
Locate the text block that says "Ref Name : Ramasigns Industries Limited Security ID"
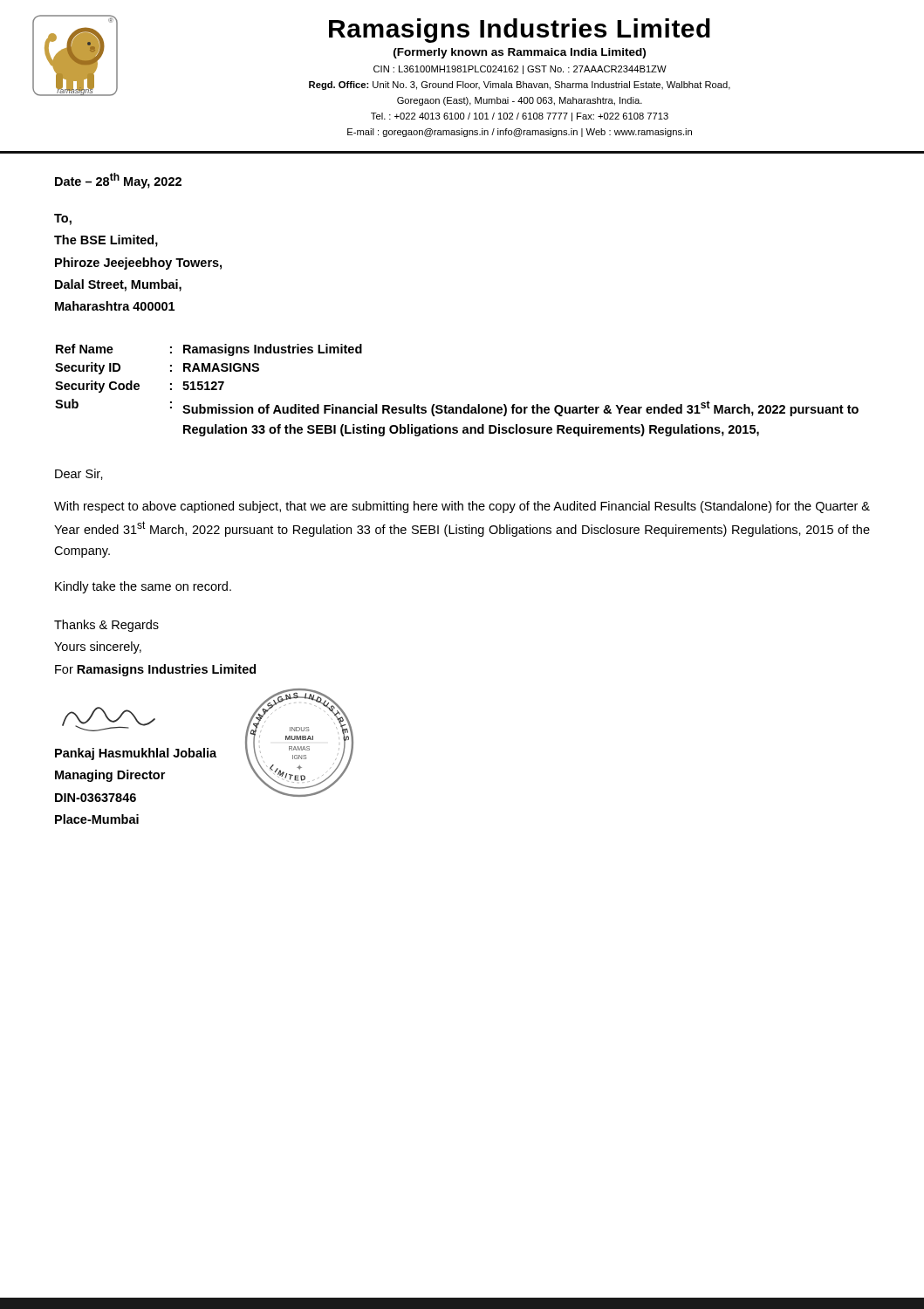pyautogui.click(x=209, y=350)
